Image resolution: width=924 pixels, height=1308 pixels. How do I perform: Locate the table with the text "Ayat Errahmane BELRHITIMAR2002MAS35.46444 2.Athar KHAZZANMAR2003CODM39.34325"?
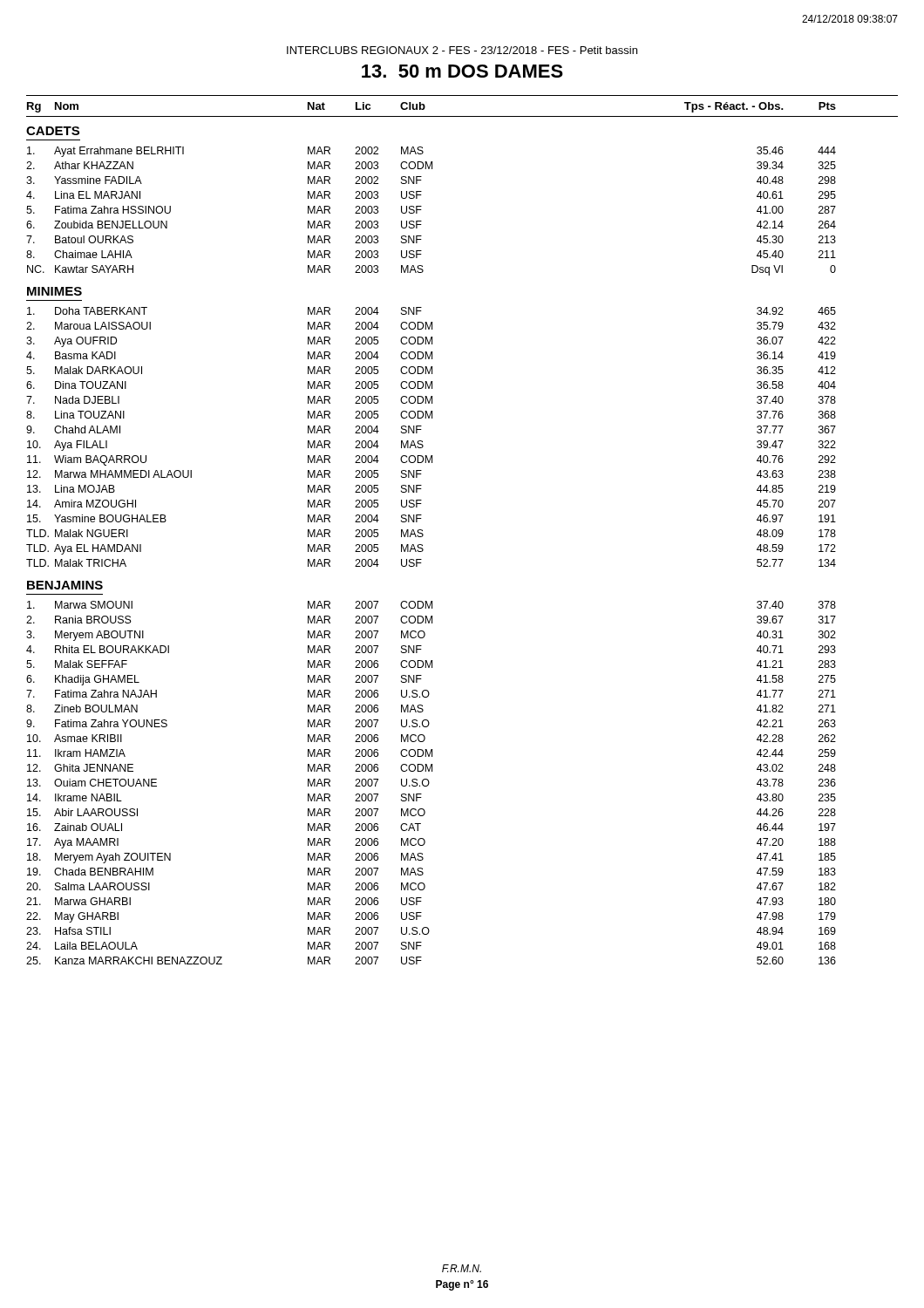(462, 210)
